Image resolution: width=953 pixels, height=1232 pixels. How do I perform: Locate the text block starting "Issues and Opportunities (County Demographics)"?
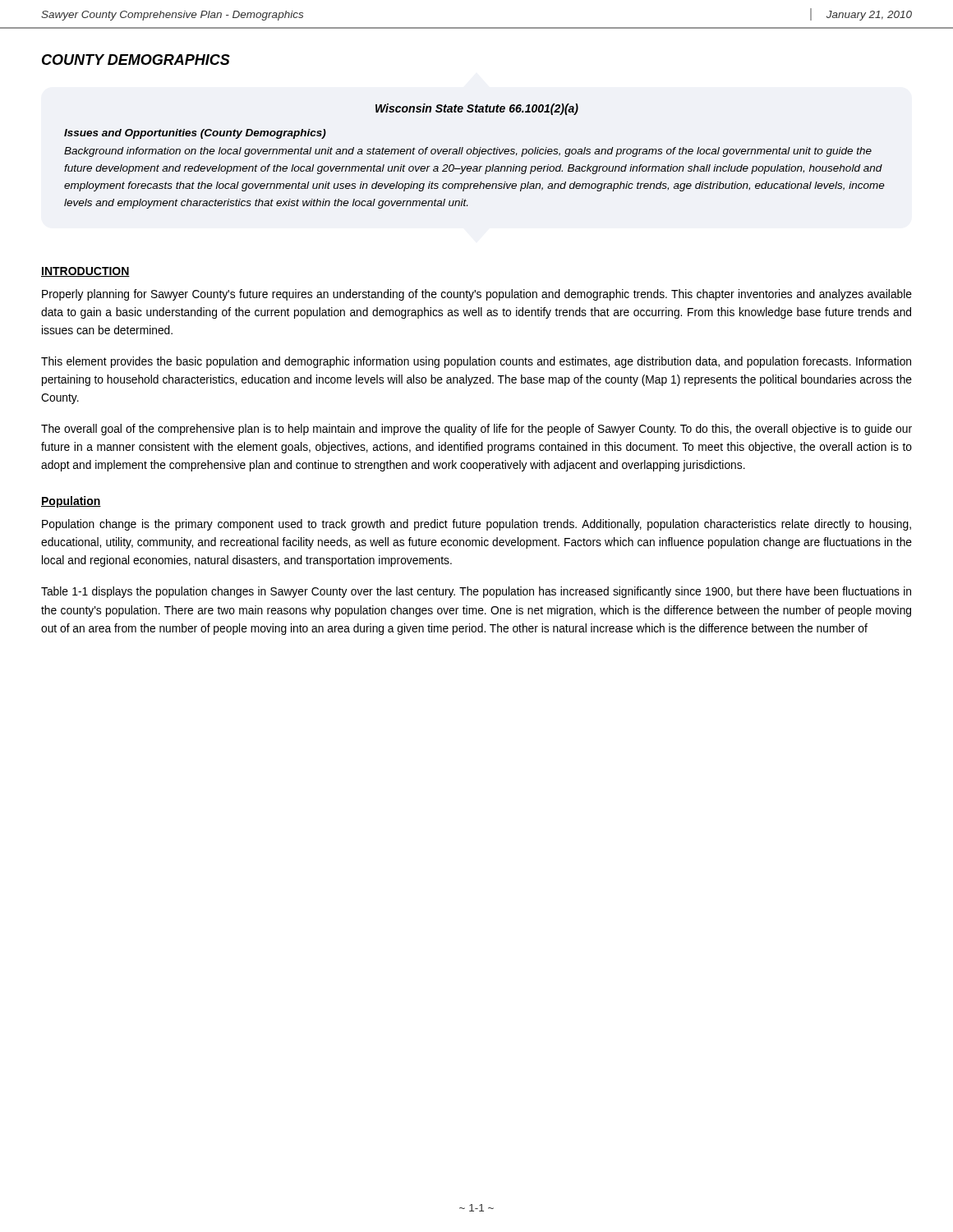[195, 133]
